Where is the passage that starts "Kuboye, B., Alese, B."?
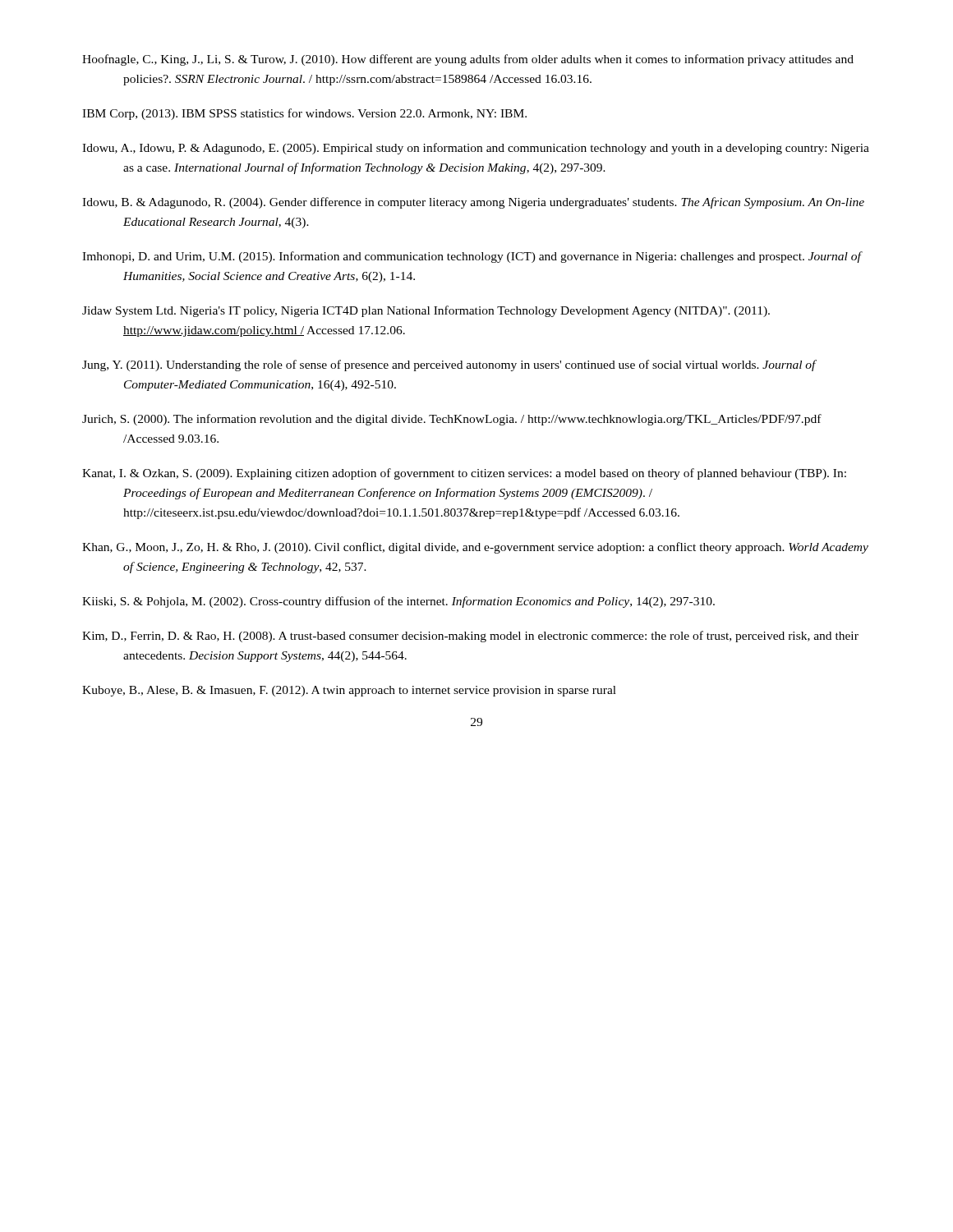Image resolution: width=953 pixels, height=1232 pixels. (x=349, y=690)
